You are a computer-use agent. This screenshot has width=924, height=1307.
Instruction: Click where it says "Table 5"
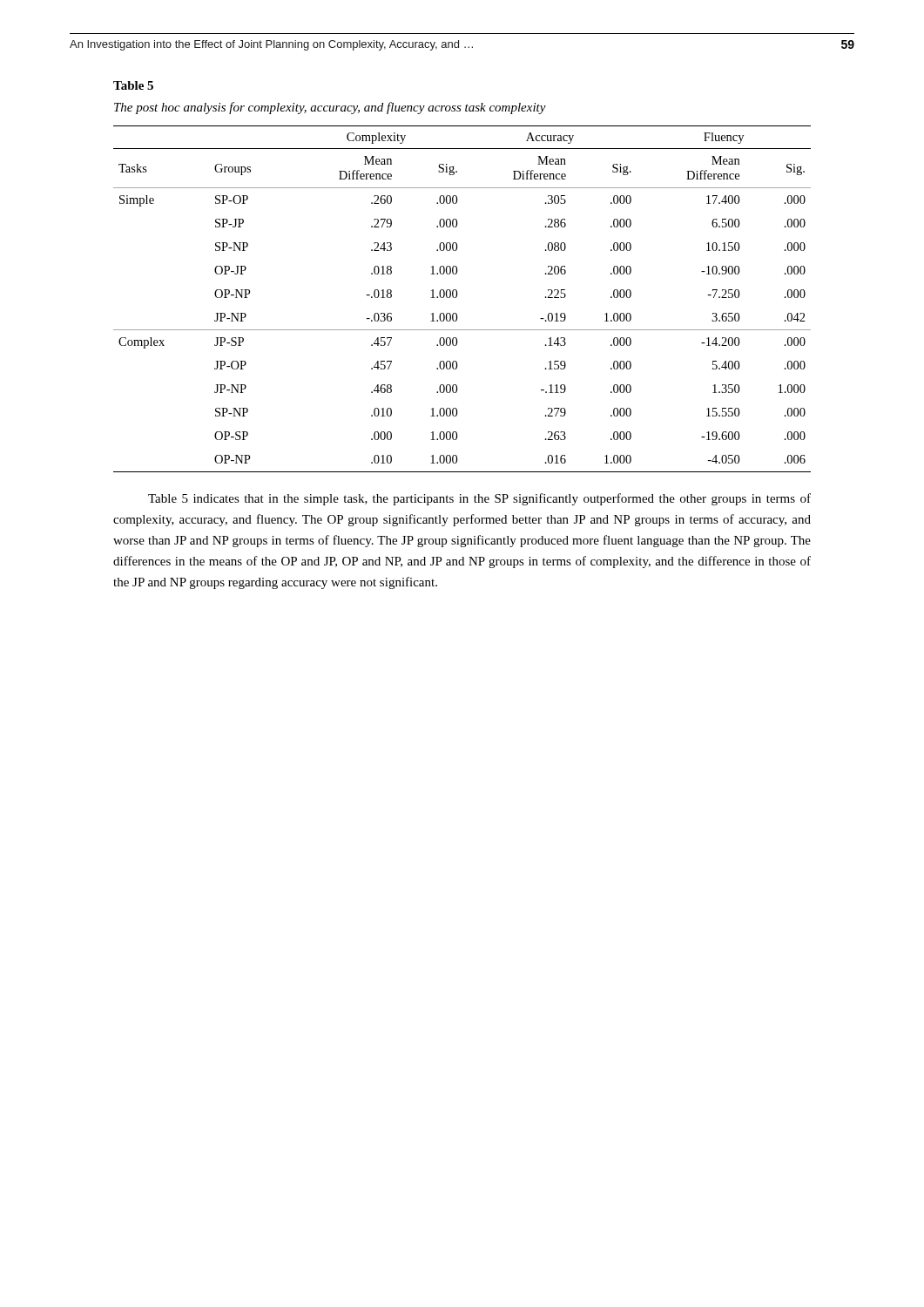[133, 85]
